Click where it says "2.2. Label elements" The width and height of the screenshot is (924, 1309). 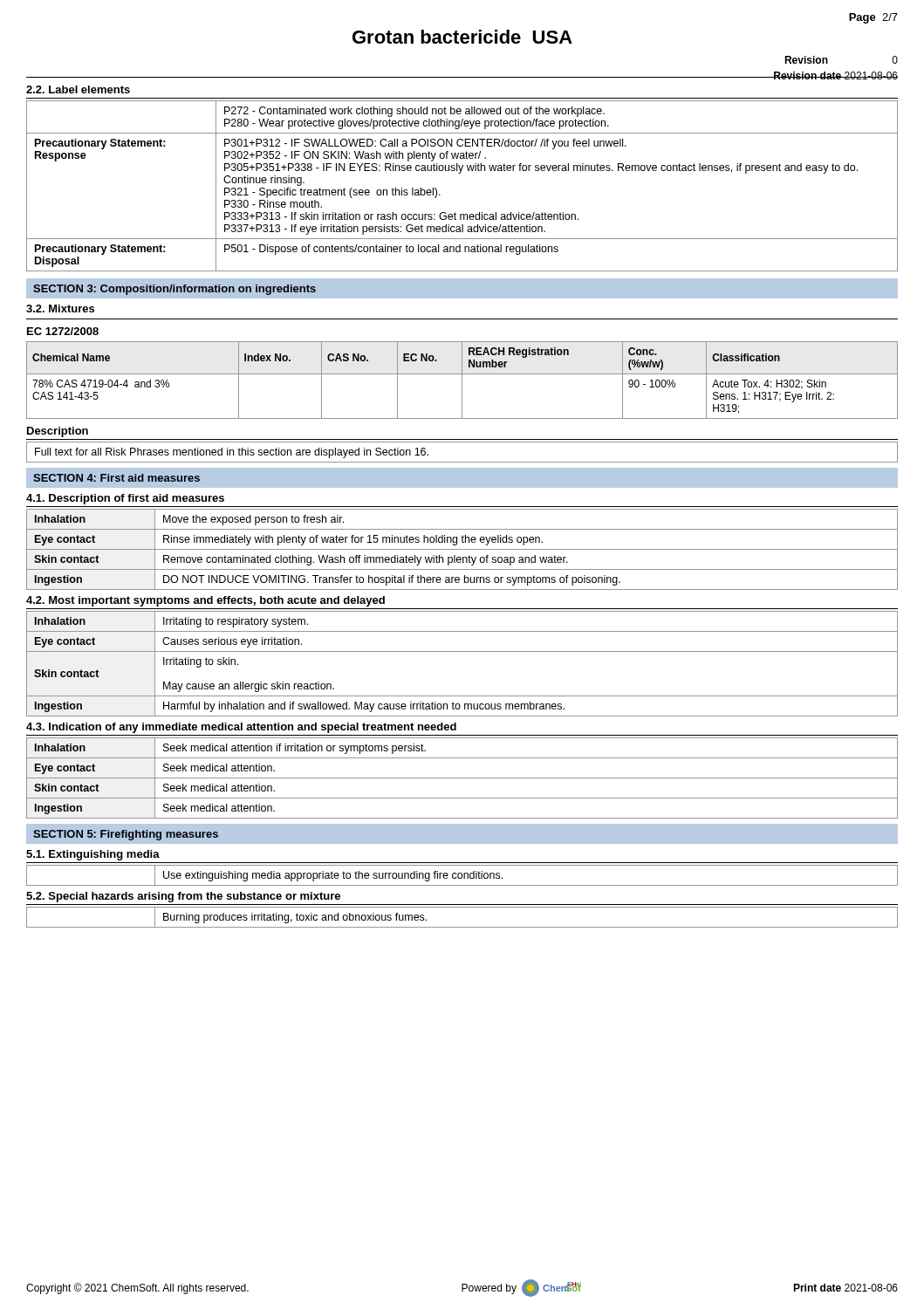(x=78, y=89)
